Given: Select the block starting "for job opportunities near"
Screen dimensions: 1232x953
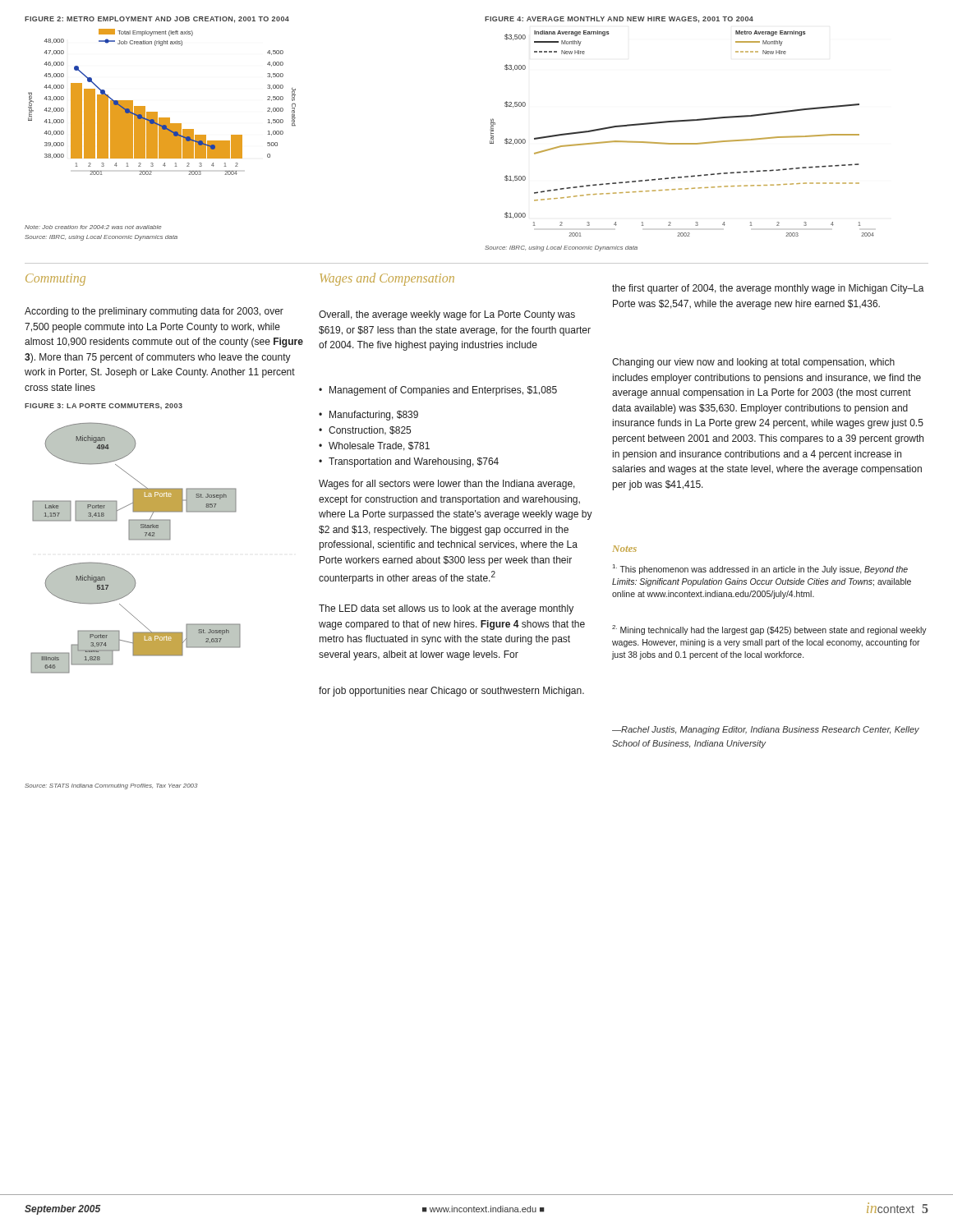Looking at the screenshot, I should click(x=458, y=691).
